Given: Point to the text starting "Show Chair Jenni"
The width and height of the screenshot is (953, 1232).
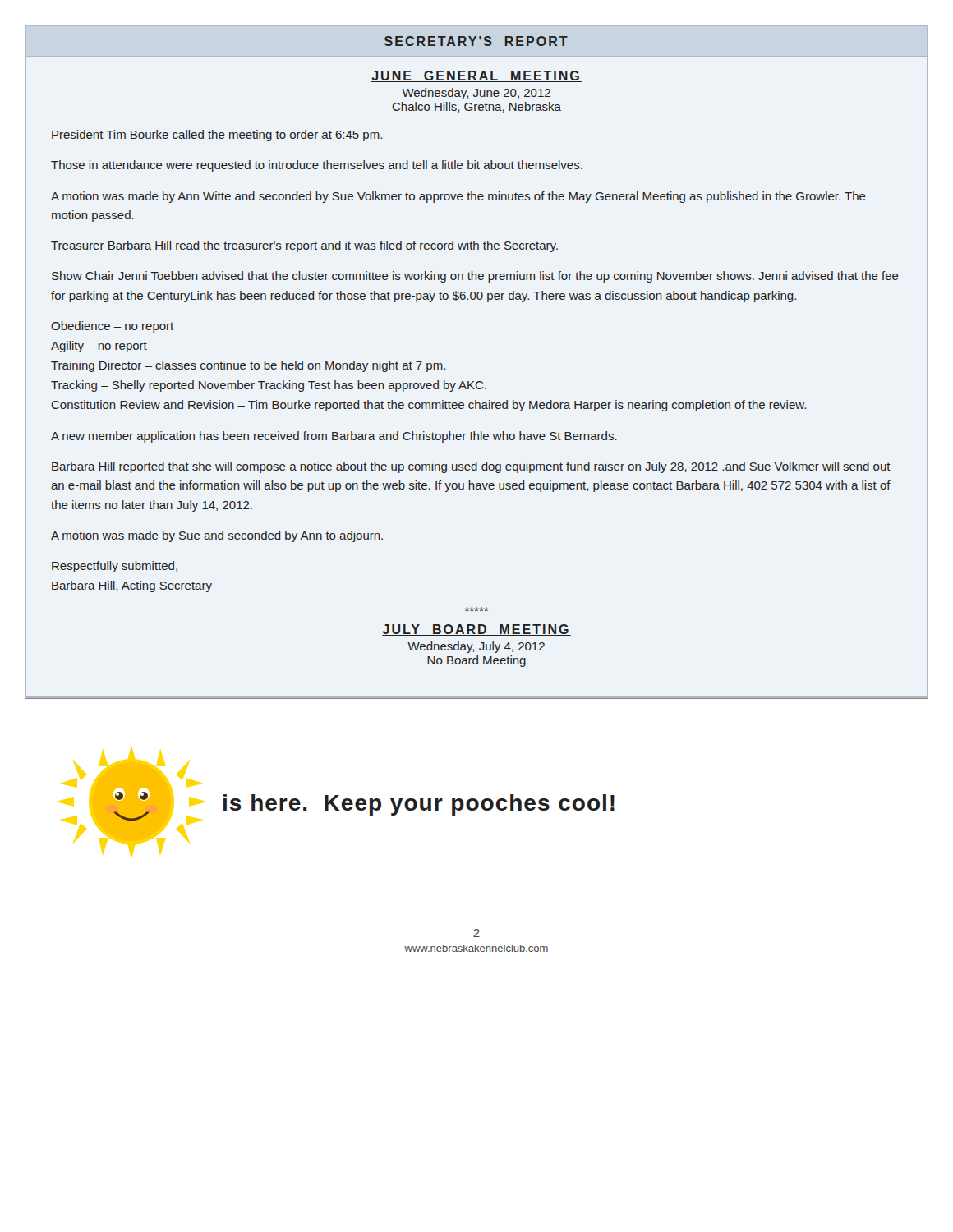Looking at the screenshot, I should (475, 285).
